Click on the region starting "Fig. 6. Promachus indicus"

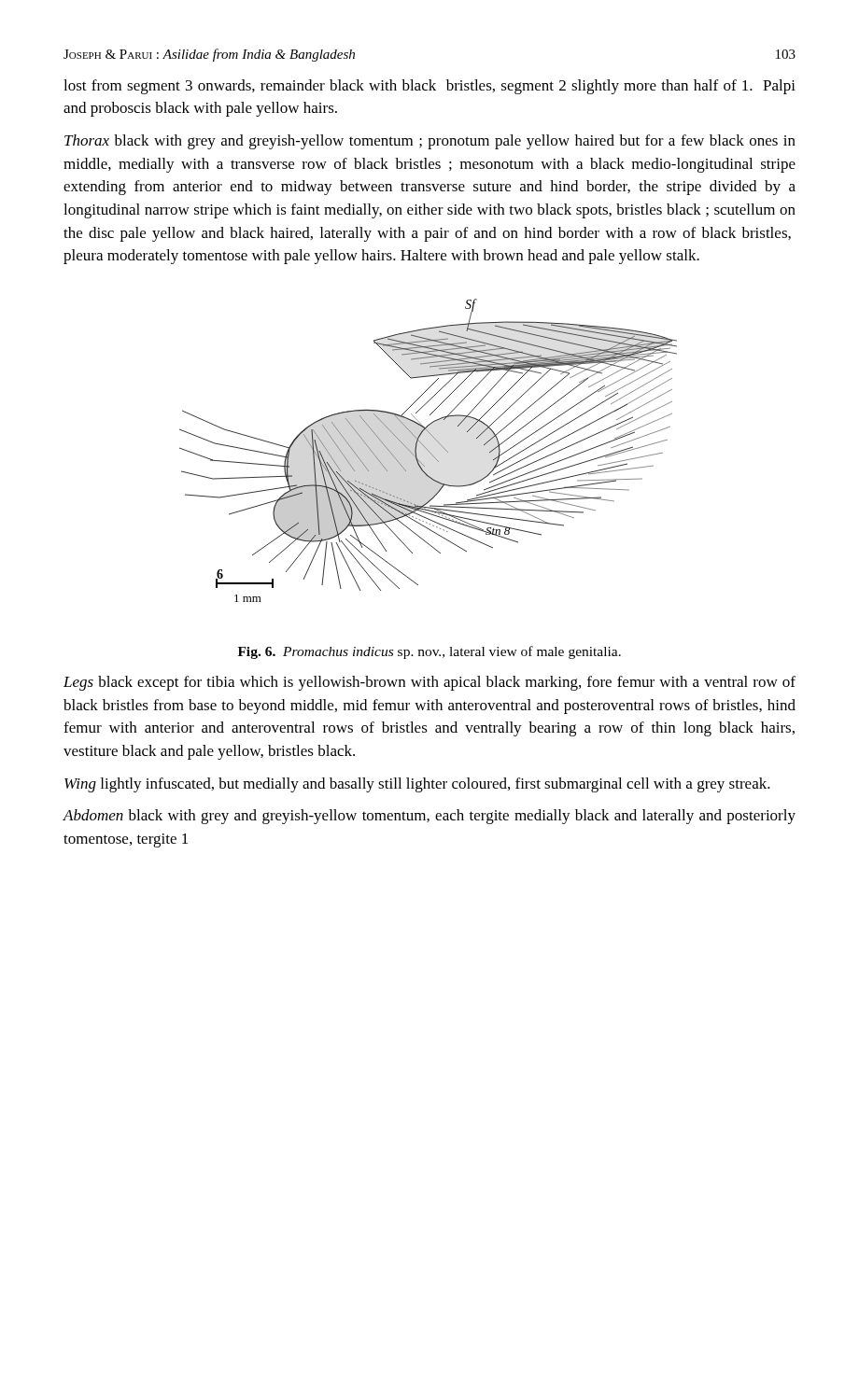pyautogui.click(x=430, y=651)
